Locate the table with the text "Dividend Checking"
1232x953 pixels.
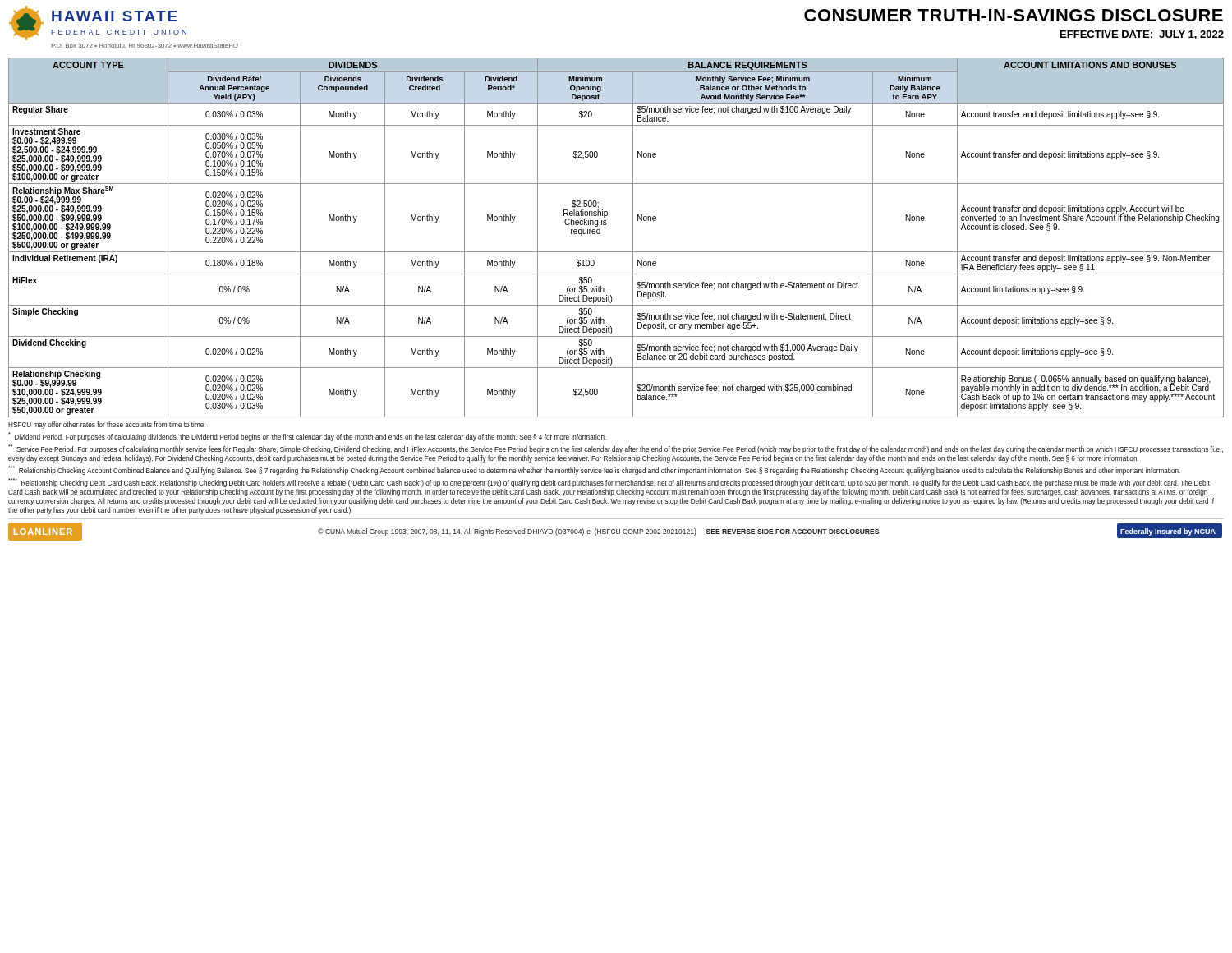point(616,238)
